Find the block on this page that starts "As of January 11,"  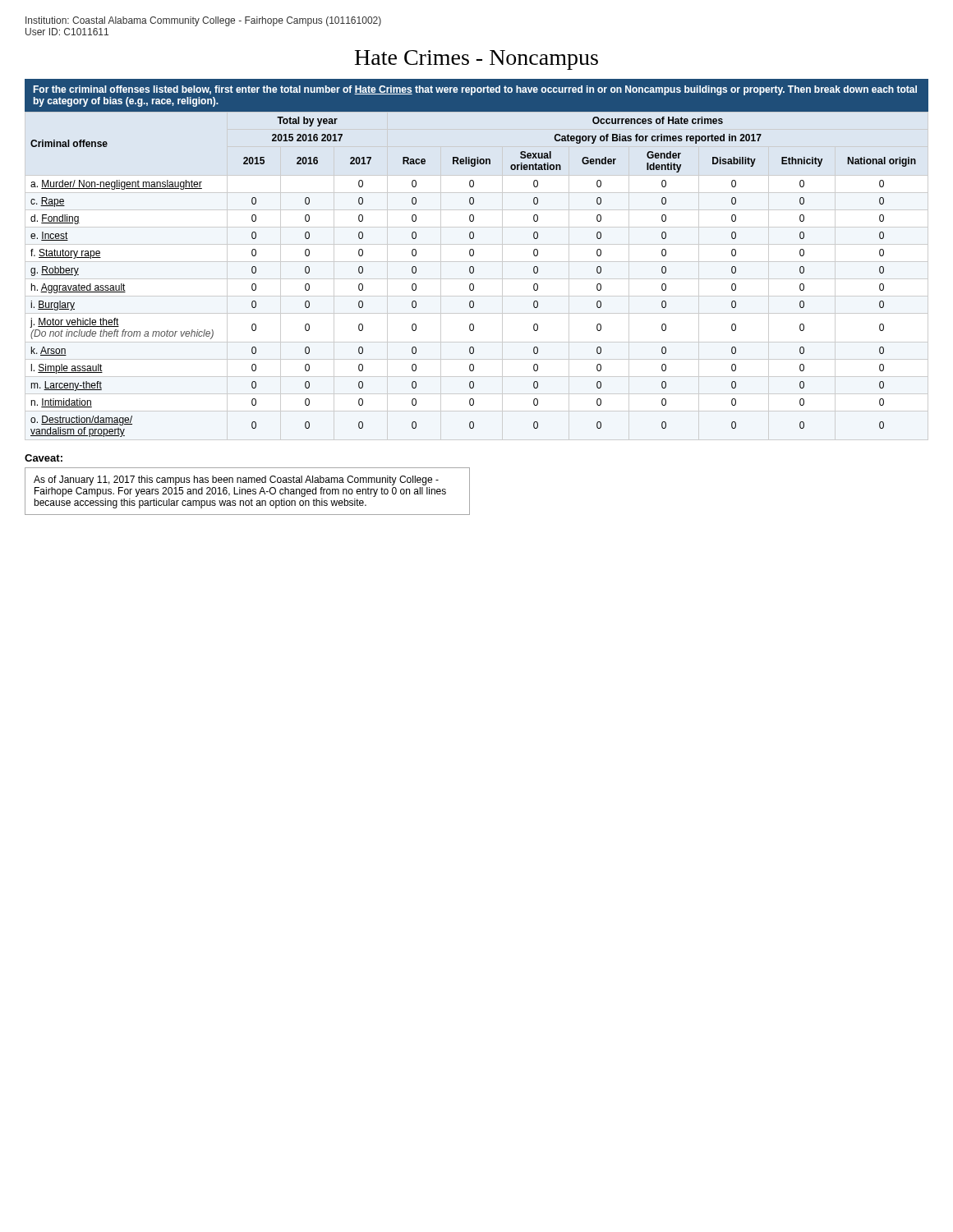[x=240, y=491]
